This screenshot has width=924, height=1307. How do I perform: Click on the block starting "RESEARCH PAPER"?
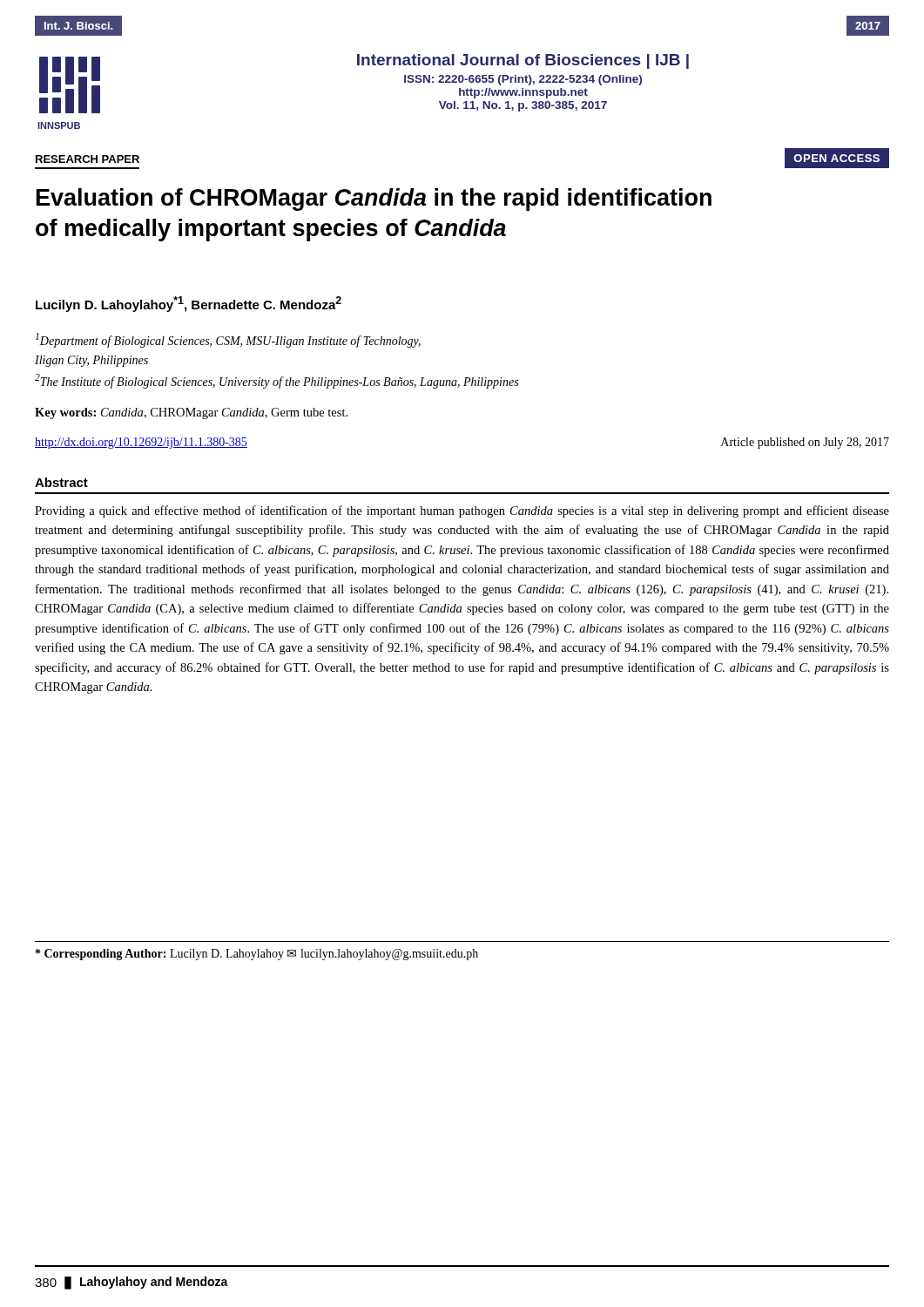(x=87, y=159)
